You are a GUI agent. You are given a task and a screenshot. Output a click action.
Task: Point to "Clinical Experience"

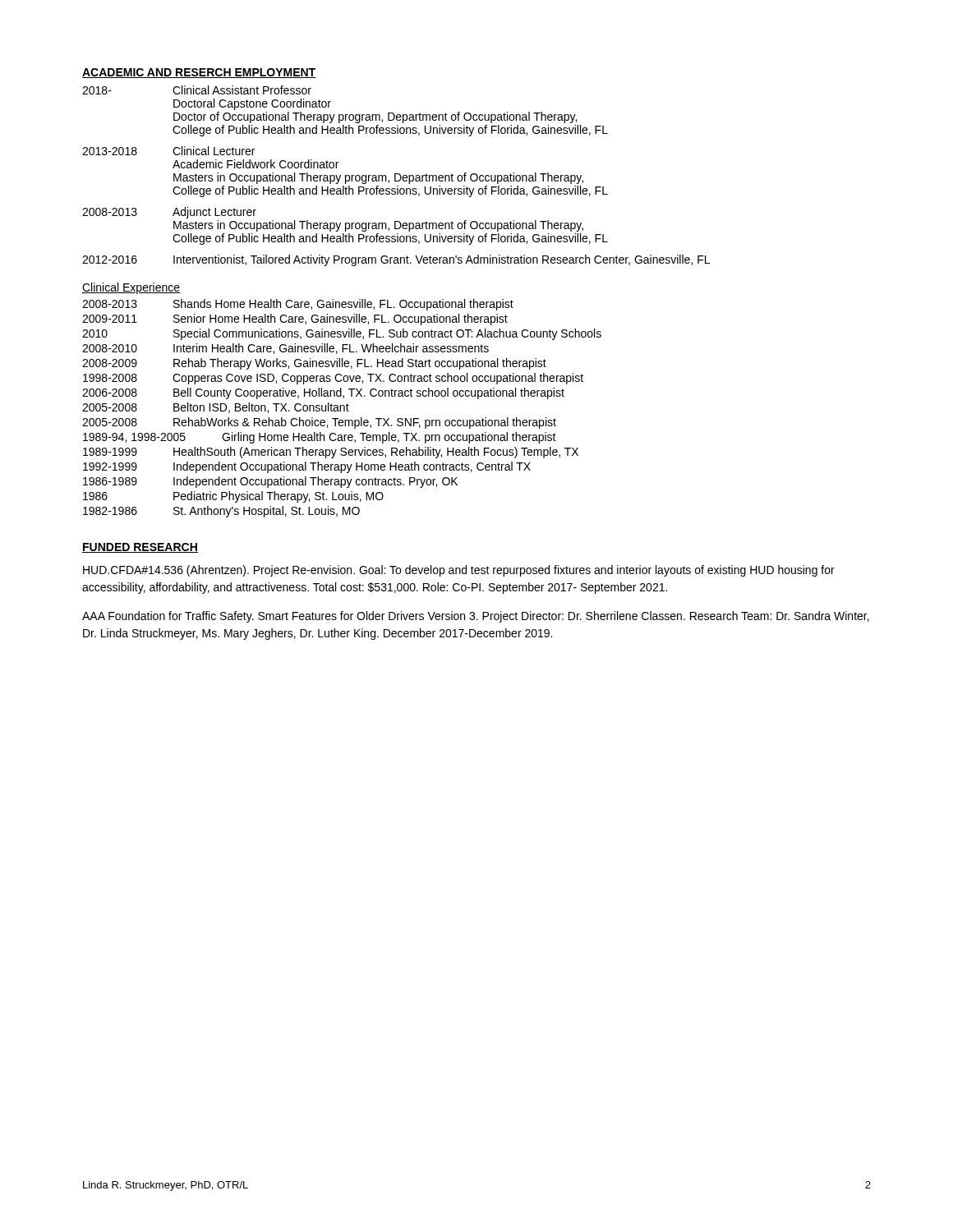(x=131, y=287)
